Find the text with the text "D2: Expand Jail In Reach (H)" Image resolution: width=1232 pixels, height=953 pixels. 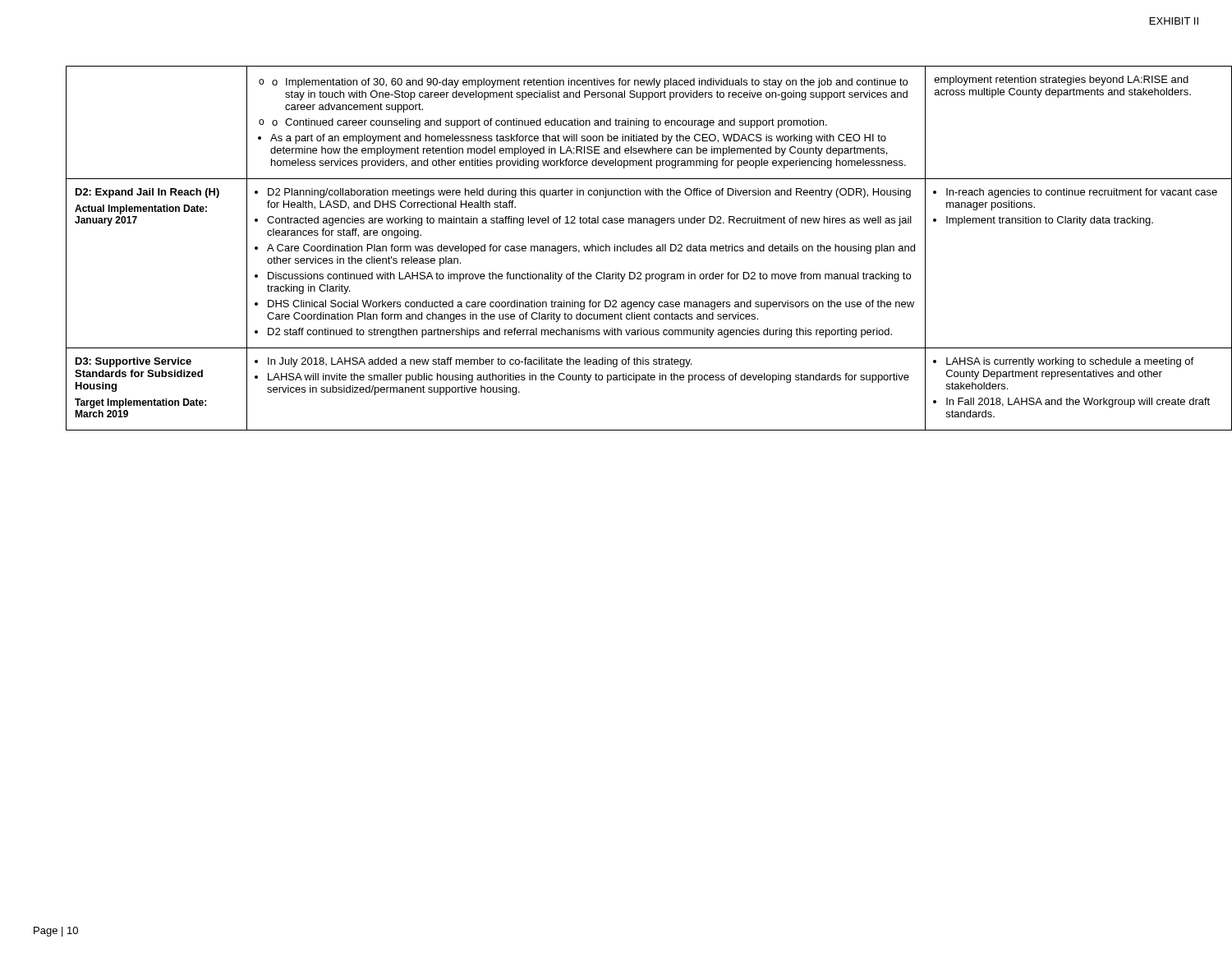(147, 192)
